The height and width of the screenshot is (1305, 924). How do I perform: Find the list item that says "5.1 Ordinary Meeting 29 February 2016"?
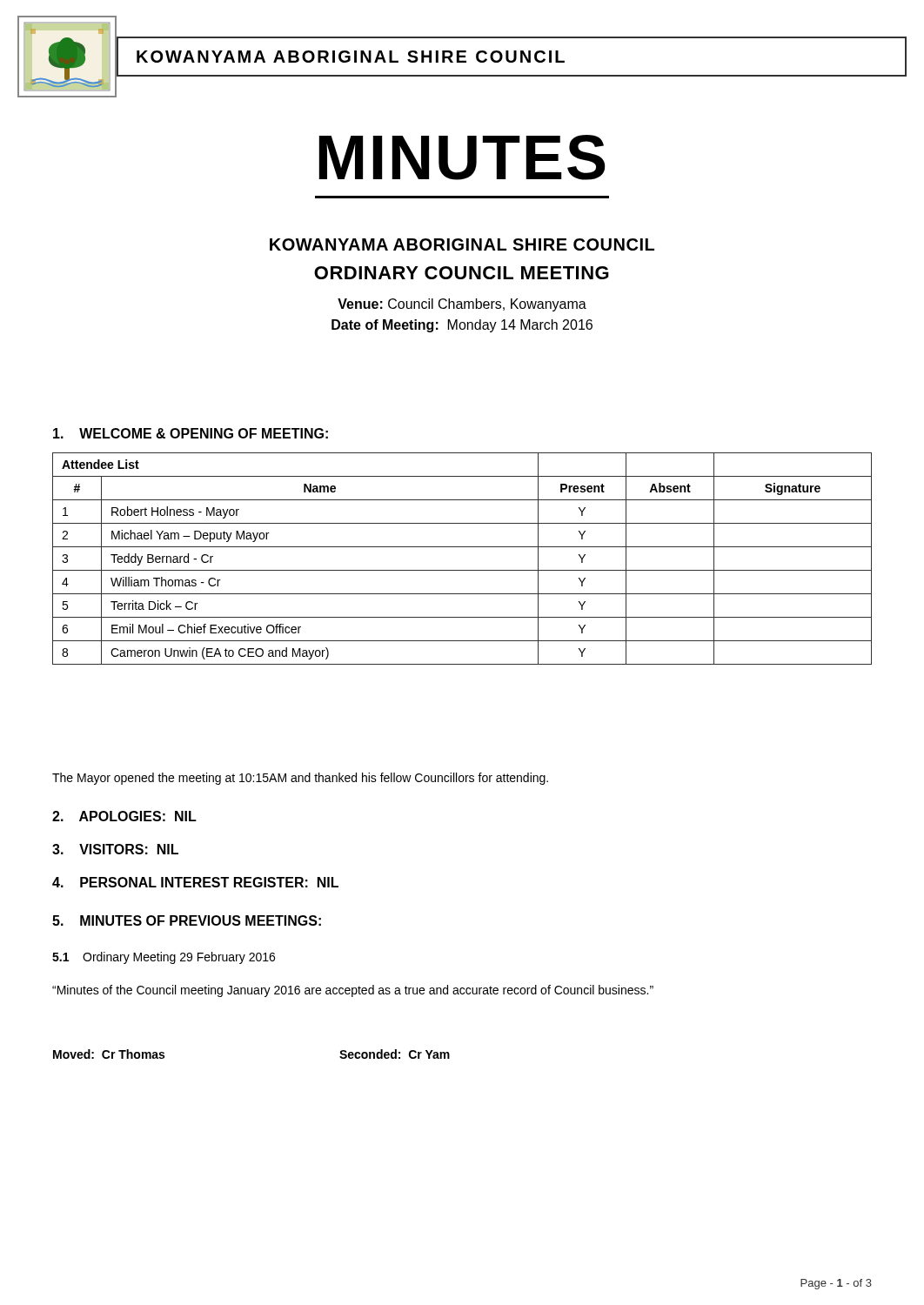[x=164, y=958]
